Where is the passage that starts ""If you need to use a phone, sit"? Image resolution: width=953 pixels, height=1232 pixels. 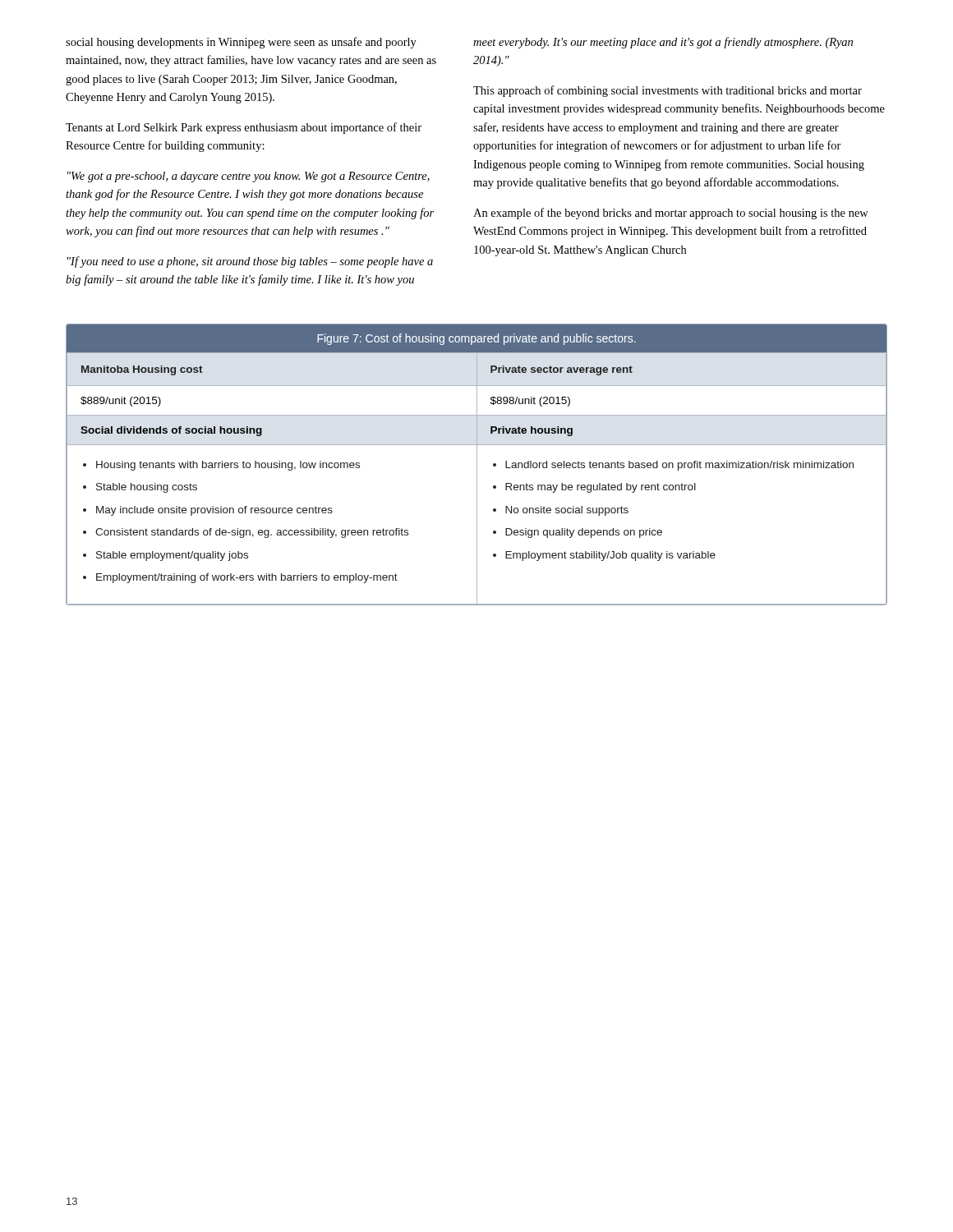coord(255,270)
